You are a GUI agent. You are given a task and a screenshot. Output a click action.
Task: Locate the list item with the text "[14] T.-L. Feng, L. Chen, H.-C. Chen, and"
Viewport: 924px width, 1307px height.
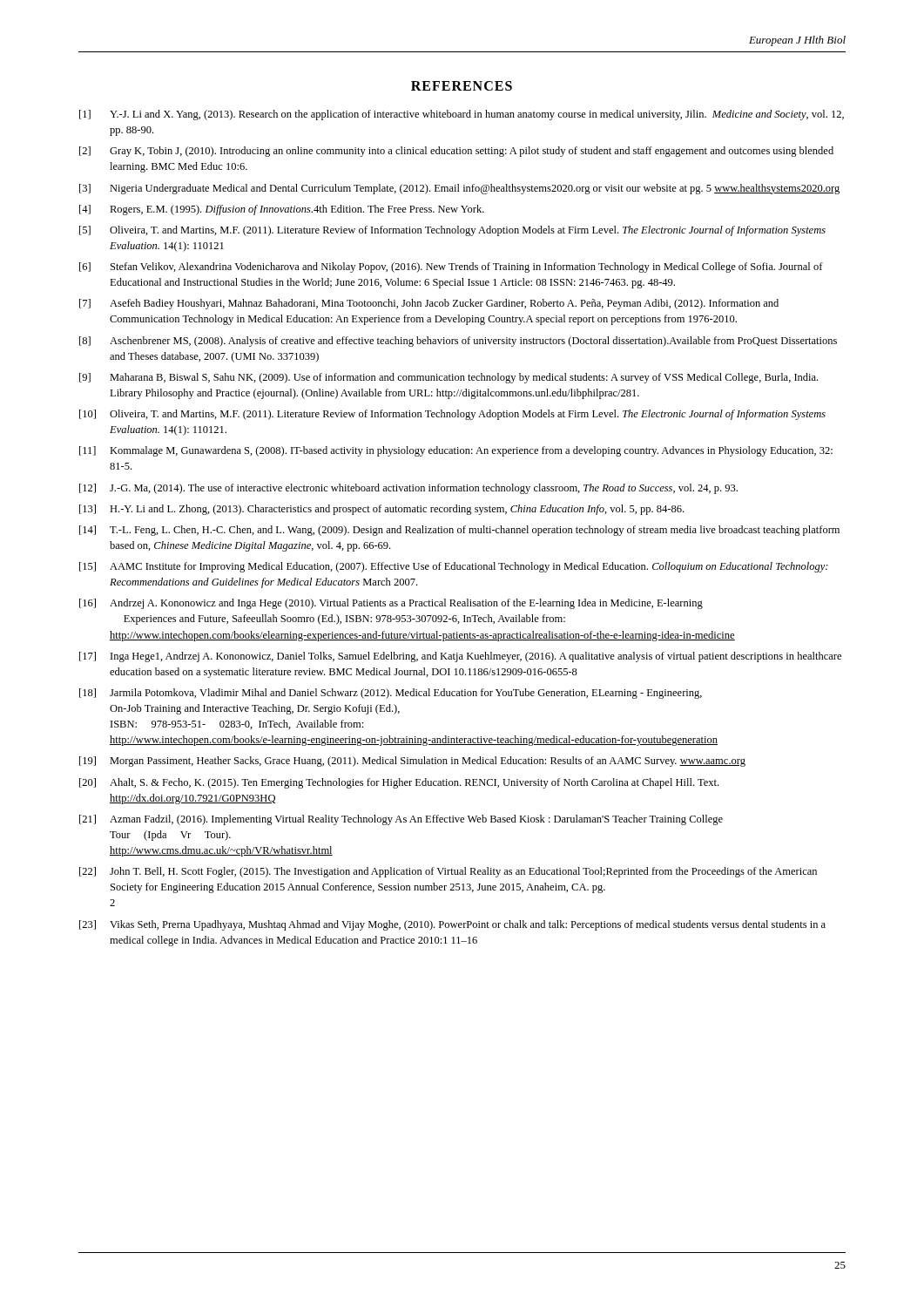pyautogui.click(x=462, y=538)
